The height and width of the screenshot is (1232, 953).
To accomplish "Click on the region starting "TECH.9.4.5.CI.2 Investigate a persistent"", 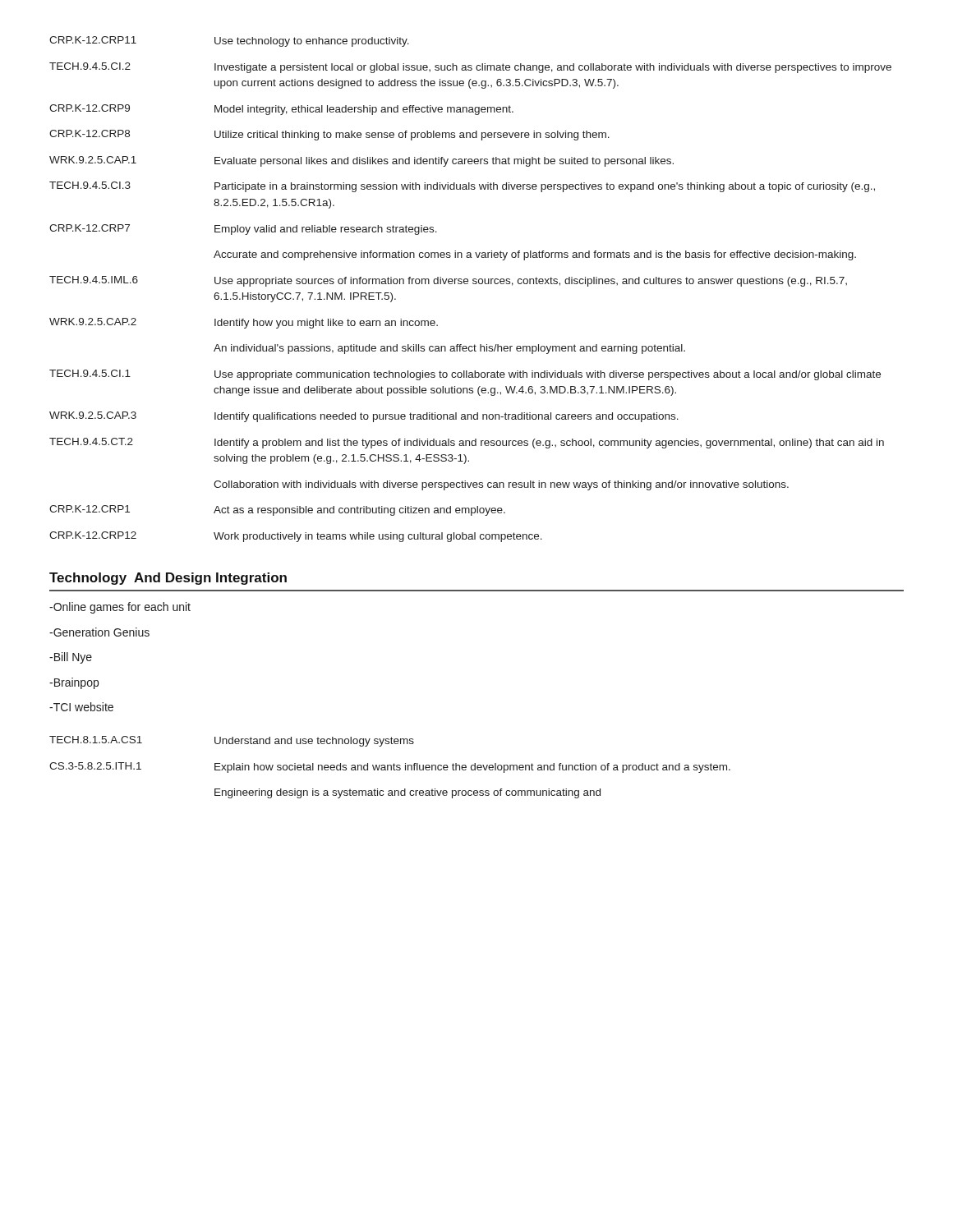I will [x=476, y=75].
